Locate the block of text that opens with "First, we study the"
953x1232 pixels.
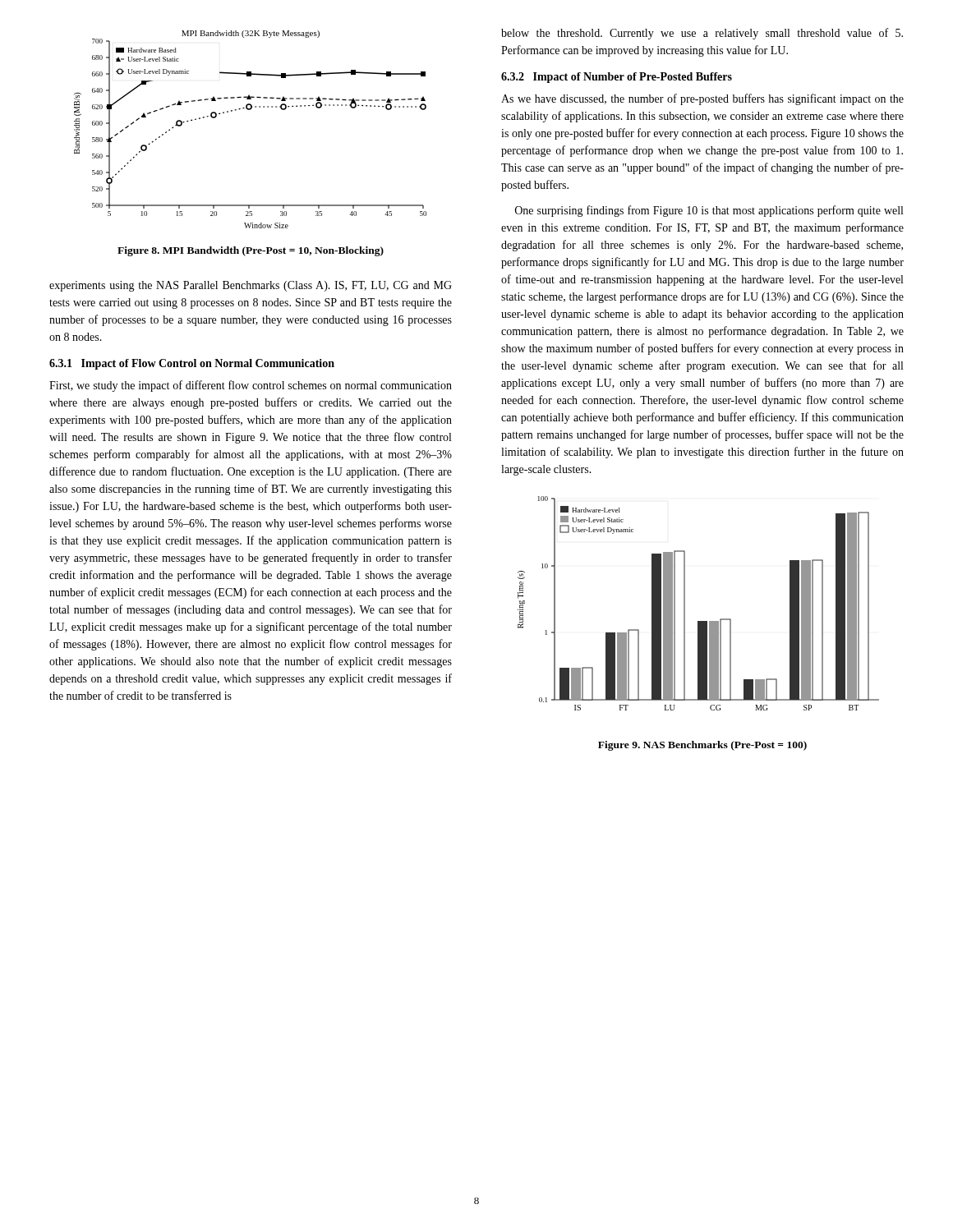pyautogui.click(x=251, y=541)
